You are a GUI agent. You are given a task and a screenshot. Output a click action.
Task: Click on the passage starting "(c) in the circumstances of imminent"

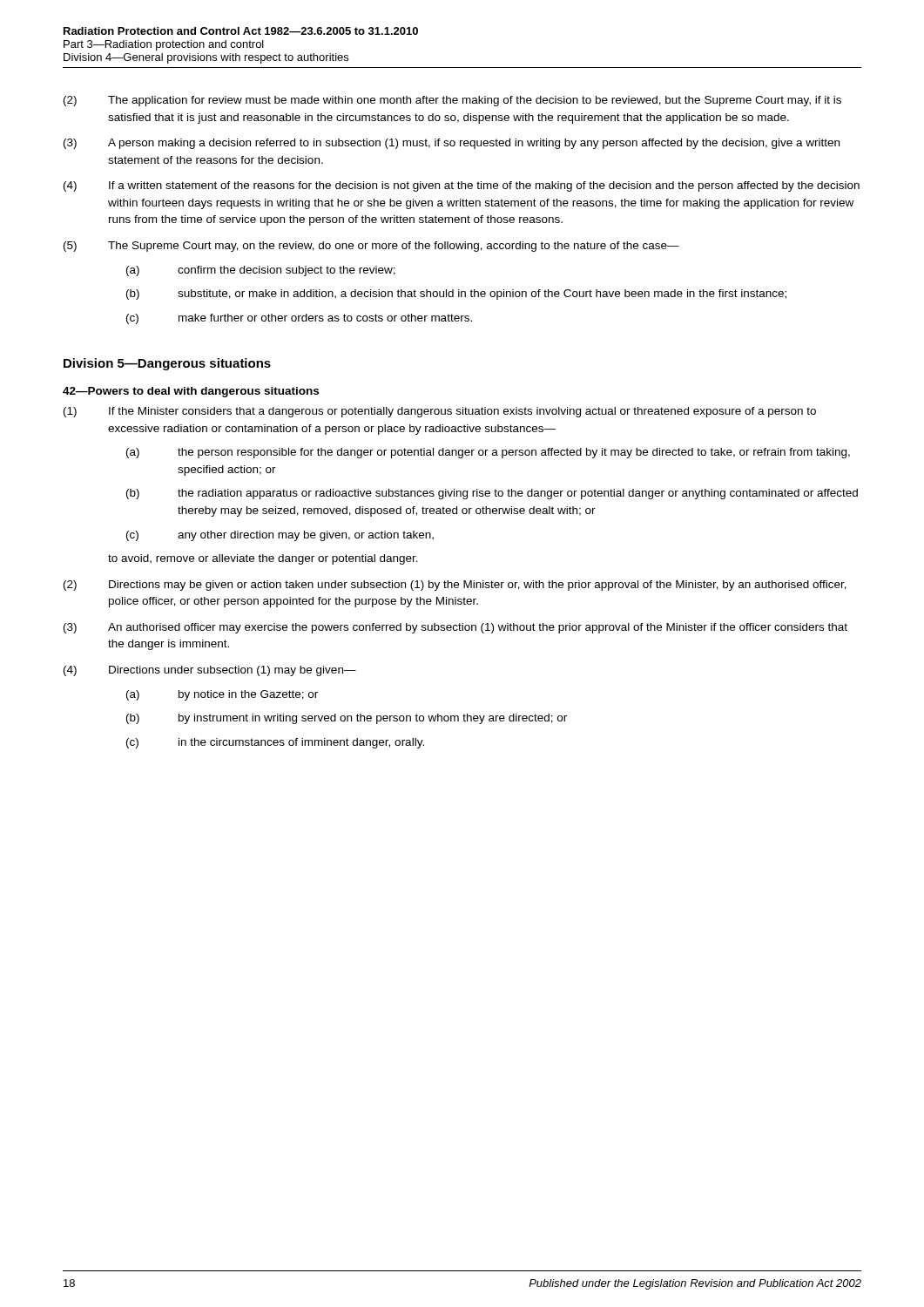point(275,743)
